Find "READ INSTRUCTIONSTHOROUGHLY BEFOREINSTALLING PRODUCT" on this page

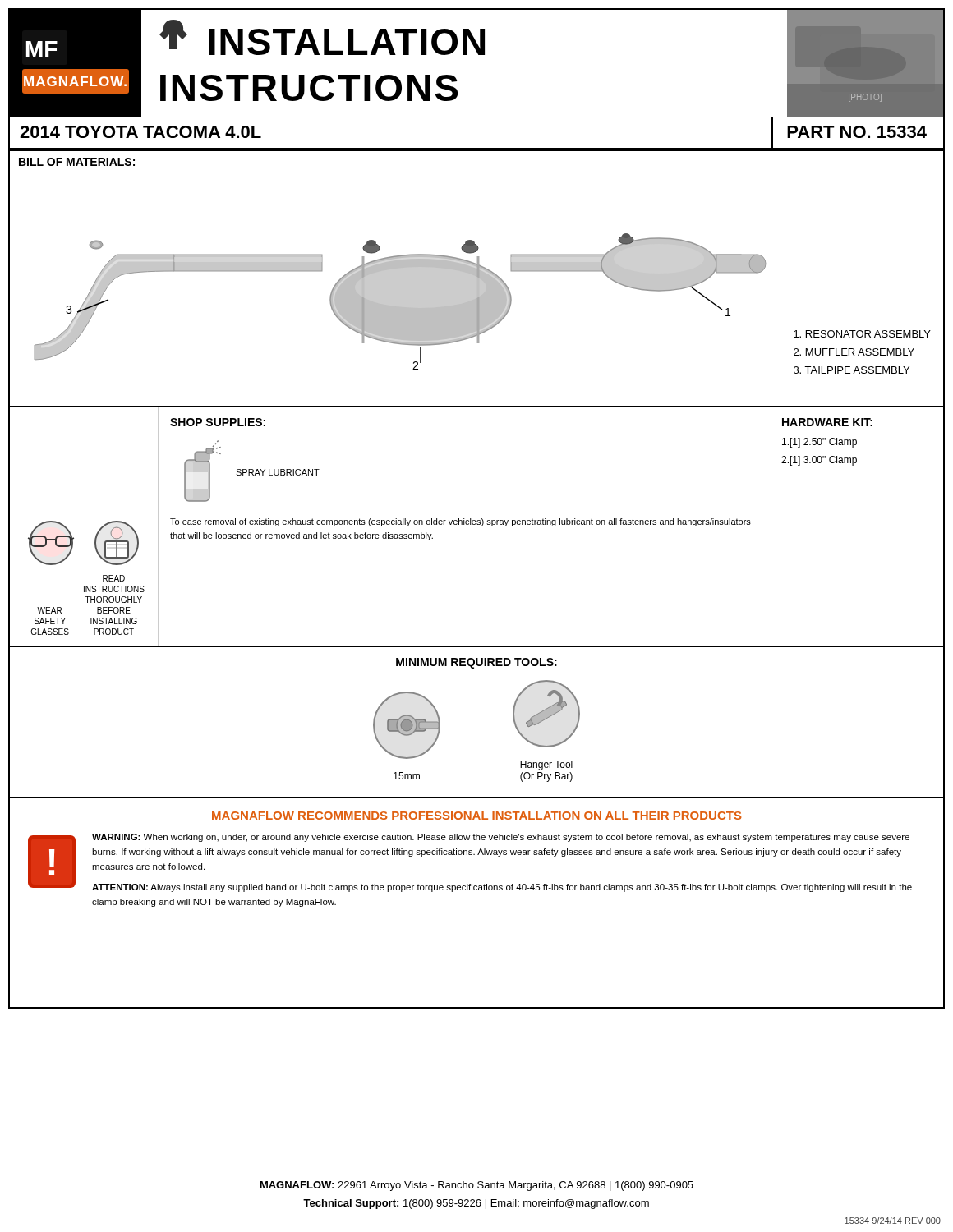pos(114,605)
